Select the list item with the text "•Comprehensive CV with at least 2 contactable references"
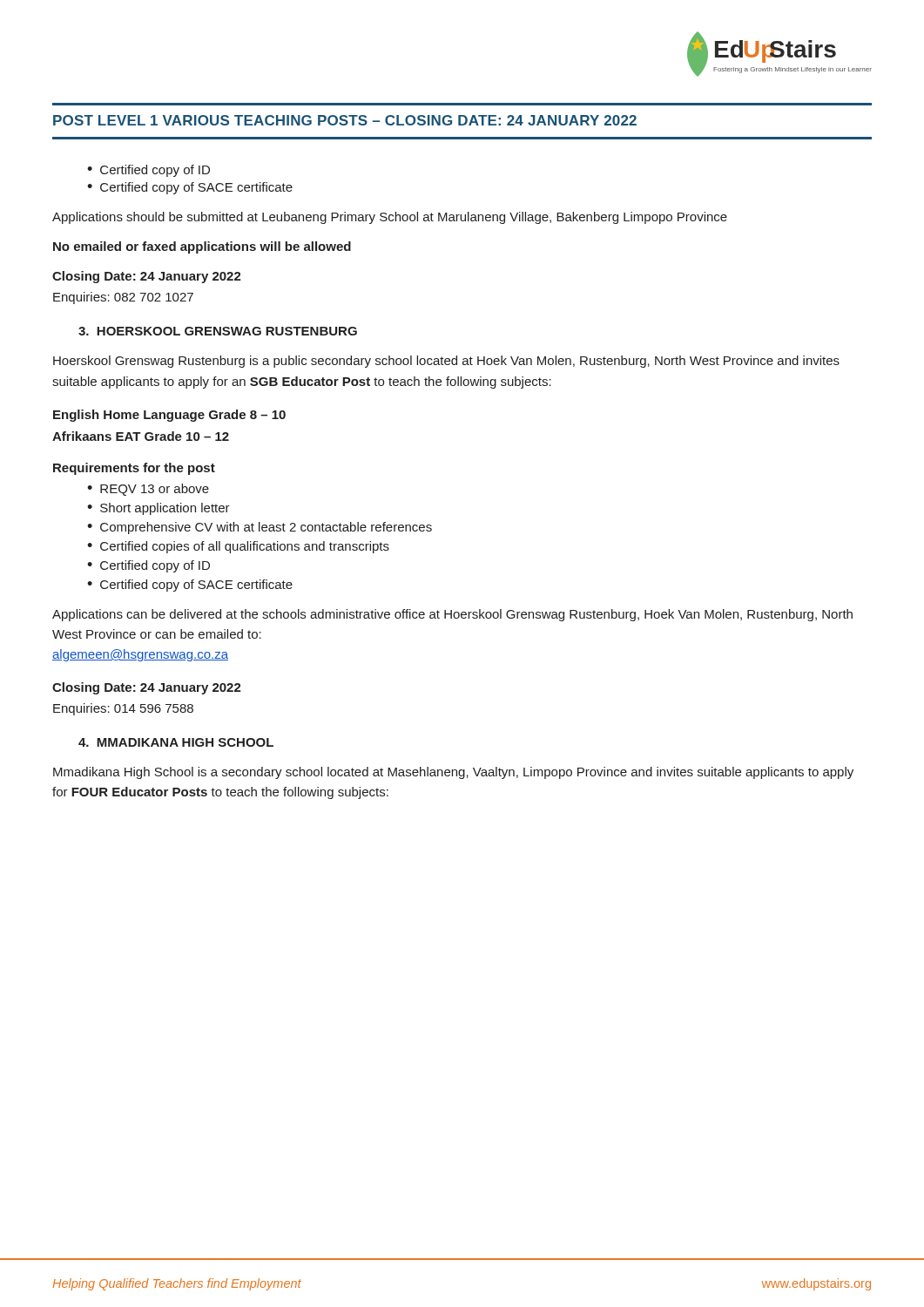 pos(260,526)
